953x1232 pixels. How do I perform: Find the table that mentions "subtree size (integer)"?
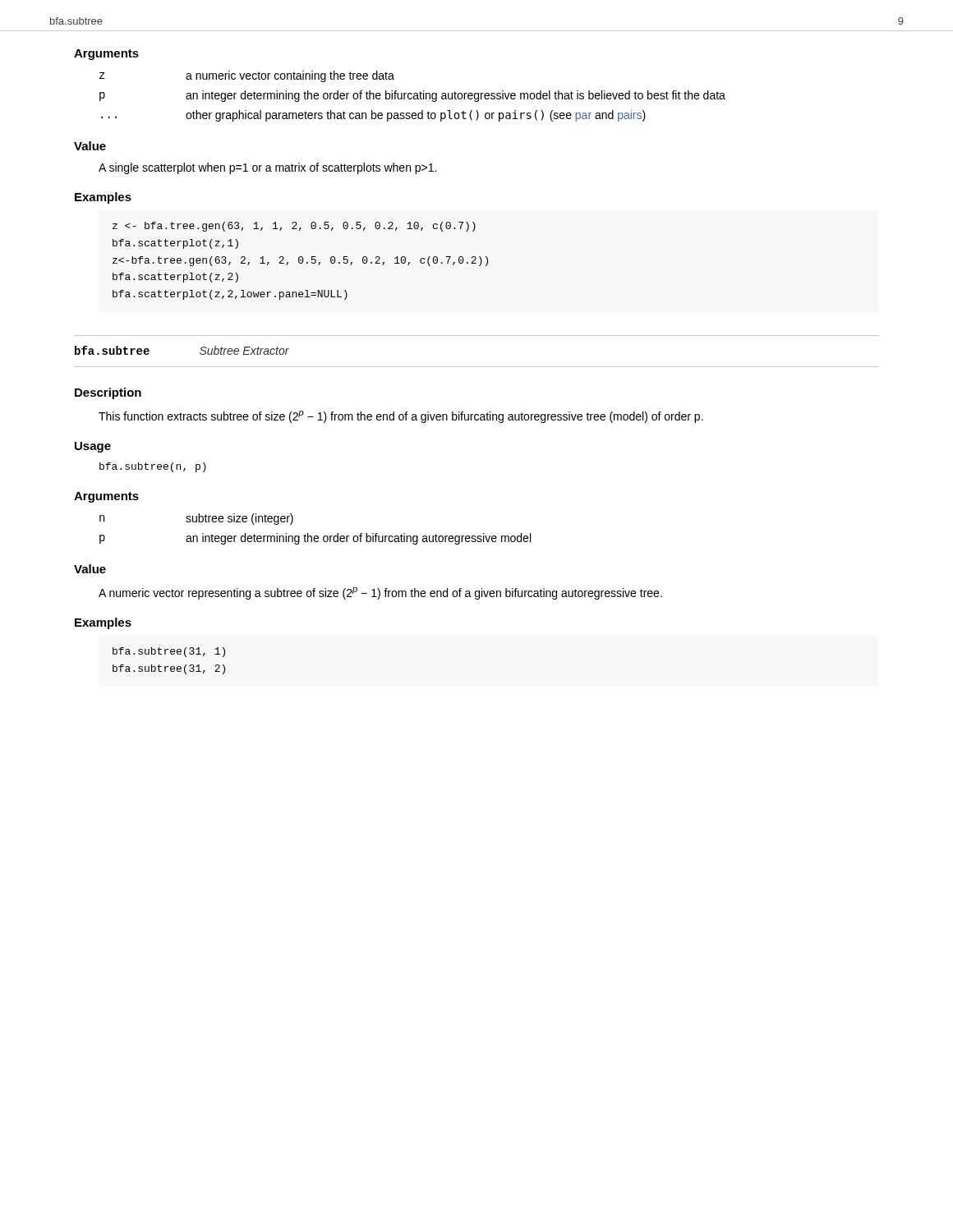476,529
